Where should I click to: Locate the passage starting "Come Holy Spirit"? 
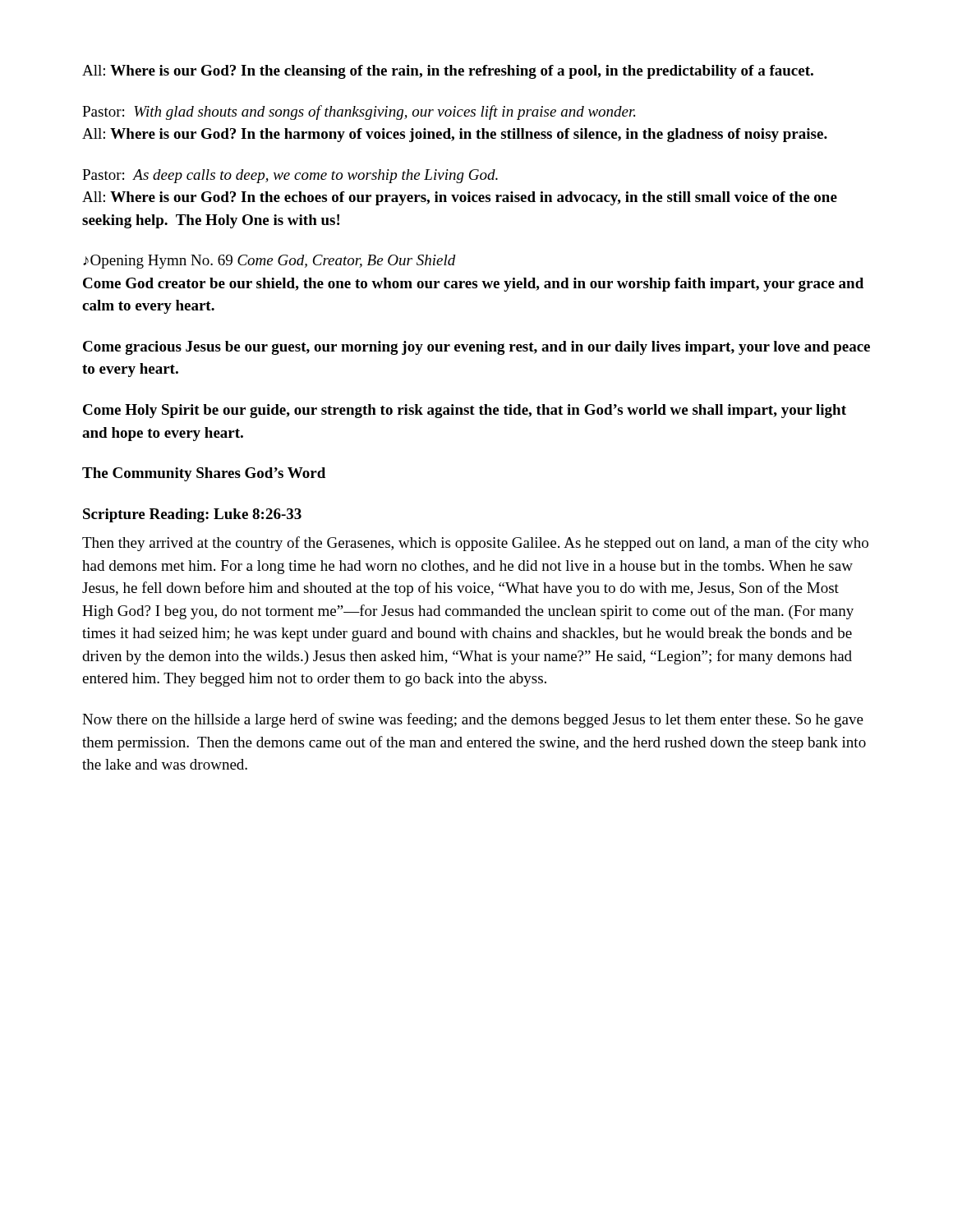(x=476, y=421)
